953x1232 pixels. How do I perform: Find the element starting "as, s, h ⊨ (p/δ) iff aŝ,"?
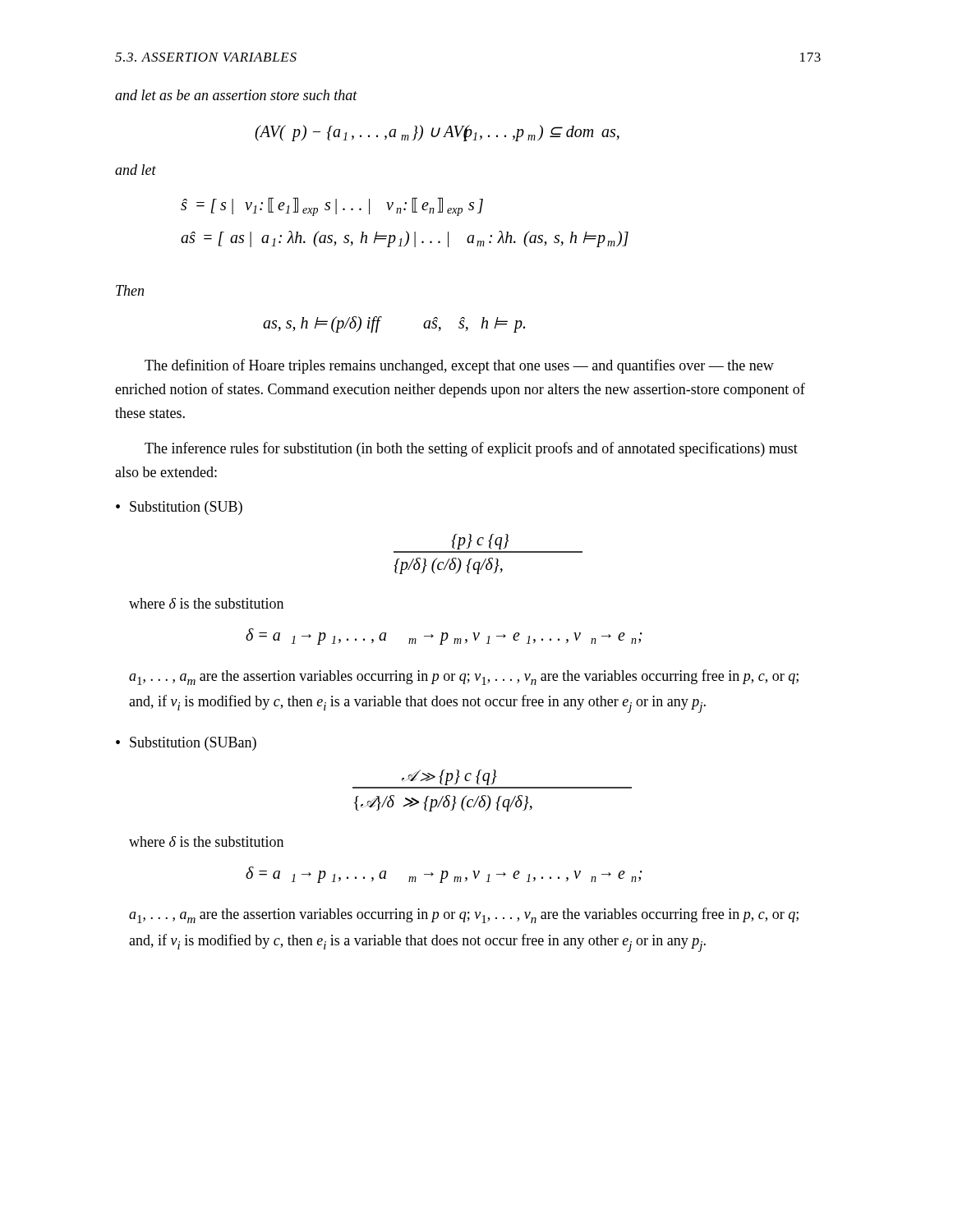[468, 323]
